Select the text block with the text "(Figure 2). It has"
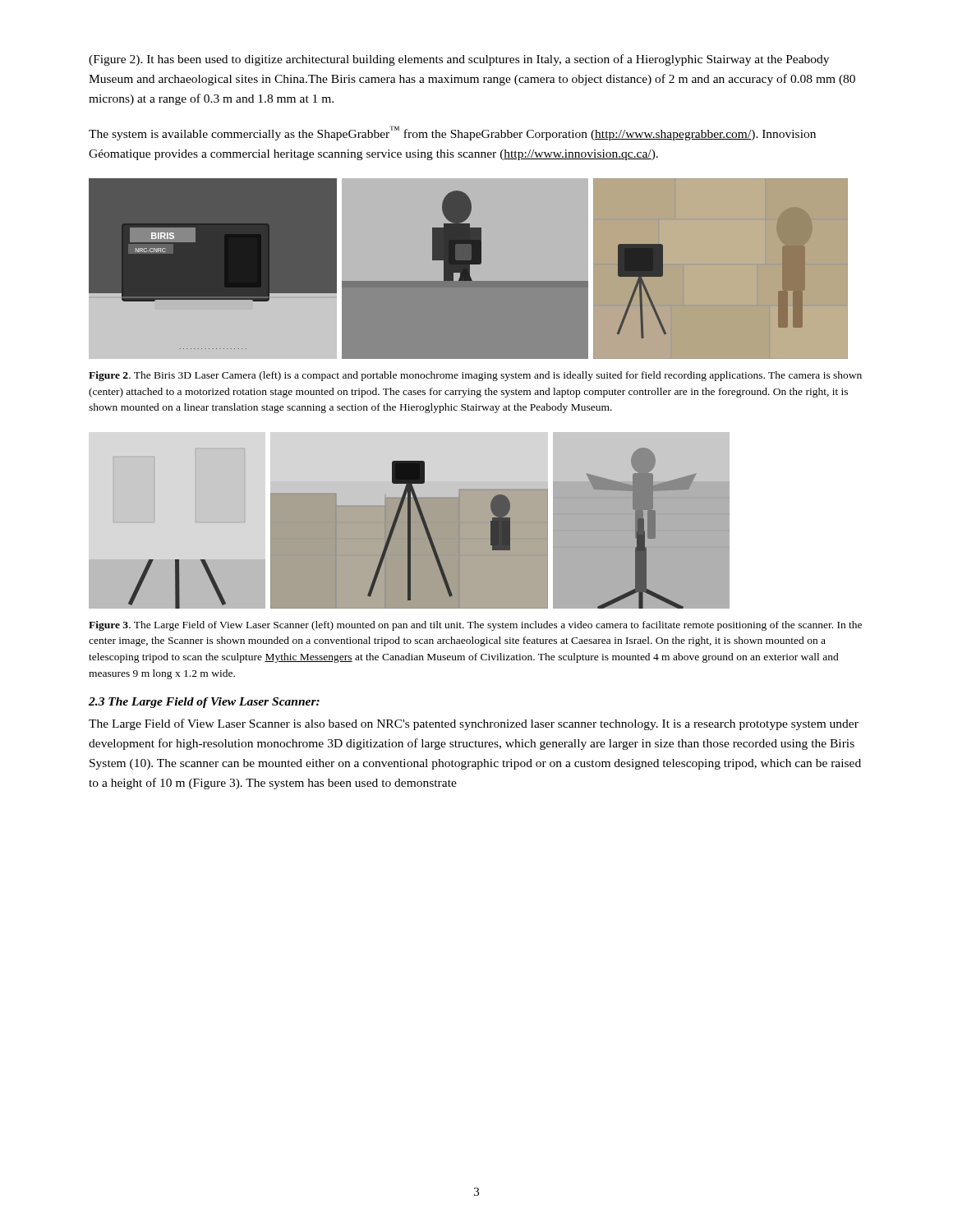Screen dimensions: 1232x953 [x=472, y=78]
